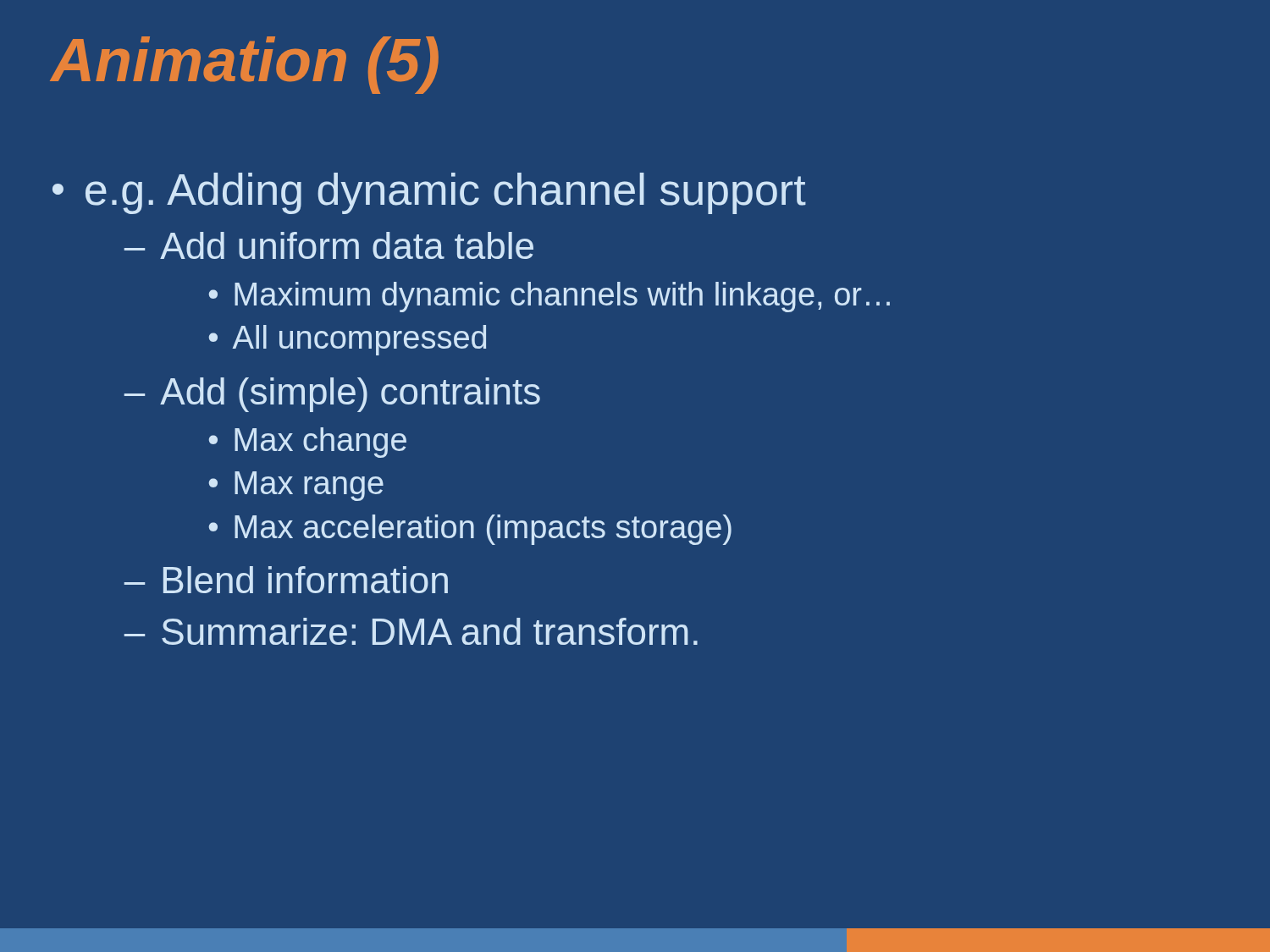
Task: Find the block on this page that starts "• e.g. Adding dynamic channel support – Add"
Action: pos(472,413)
